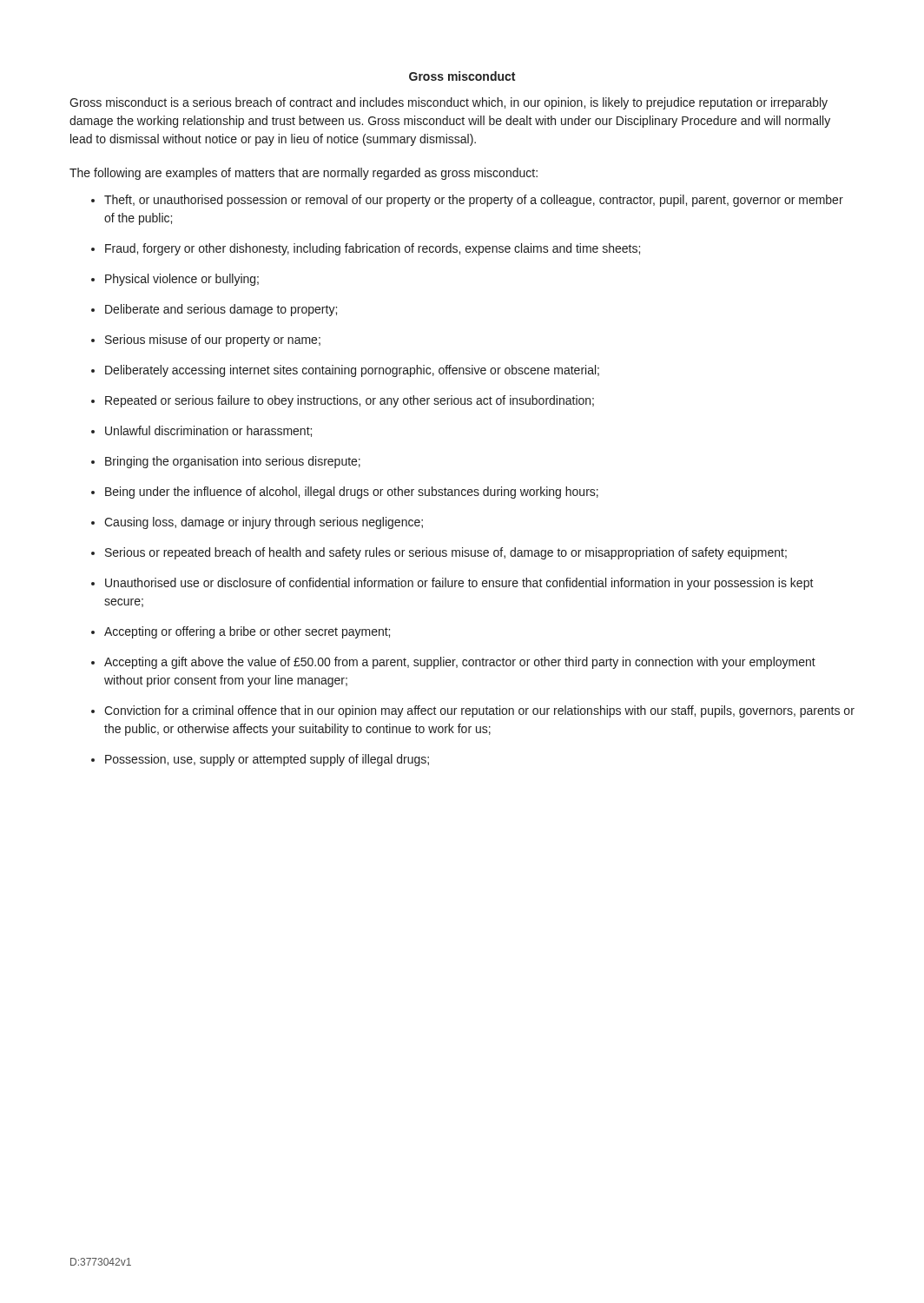
Task: Locate the block of text that opens with "Accepting a gift above the value"
Action: click(x=479, y=671)
